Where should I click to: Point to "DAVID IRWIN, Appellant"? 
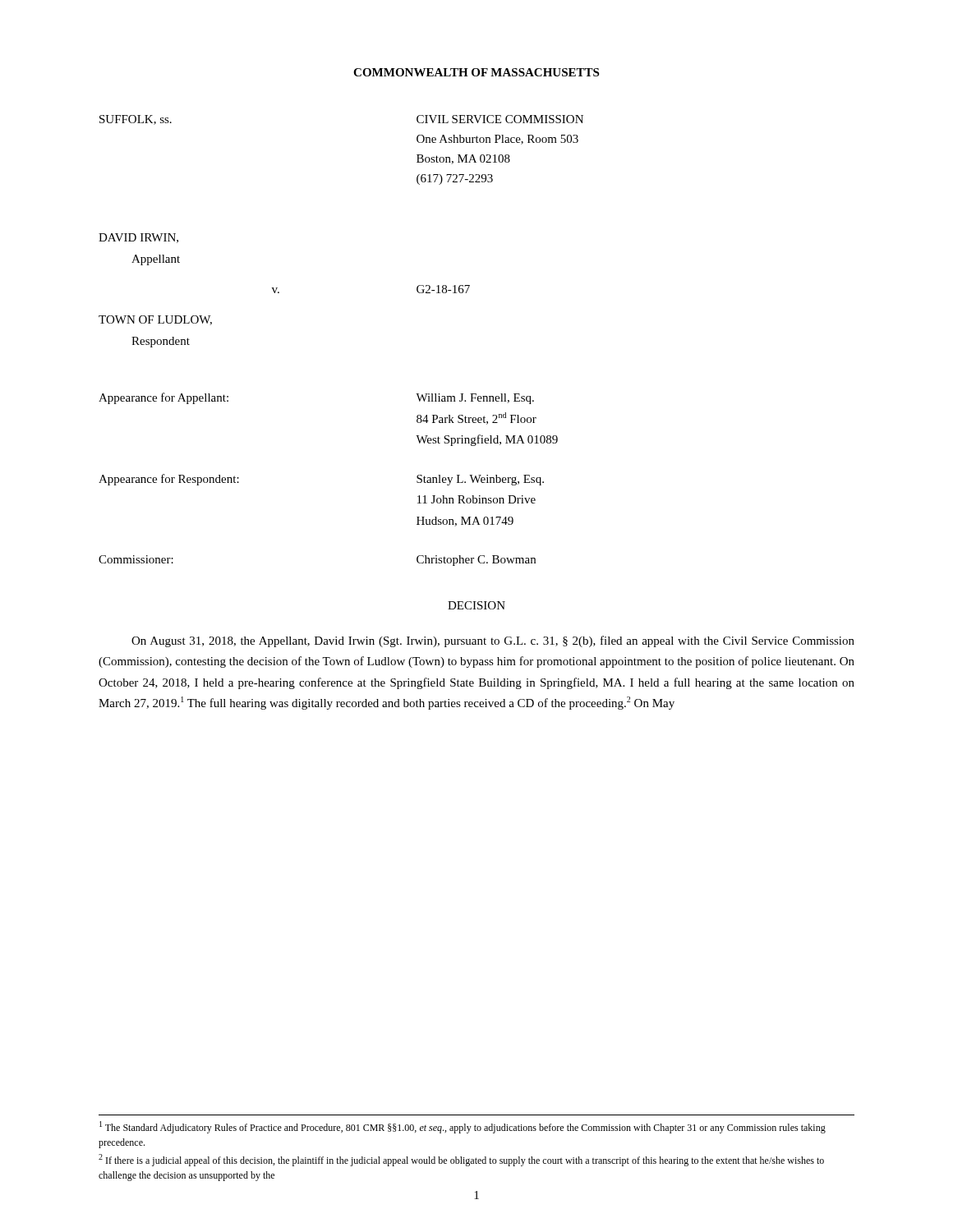tap(139, 248)
